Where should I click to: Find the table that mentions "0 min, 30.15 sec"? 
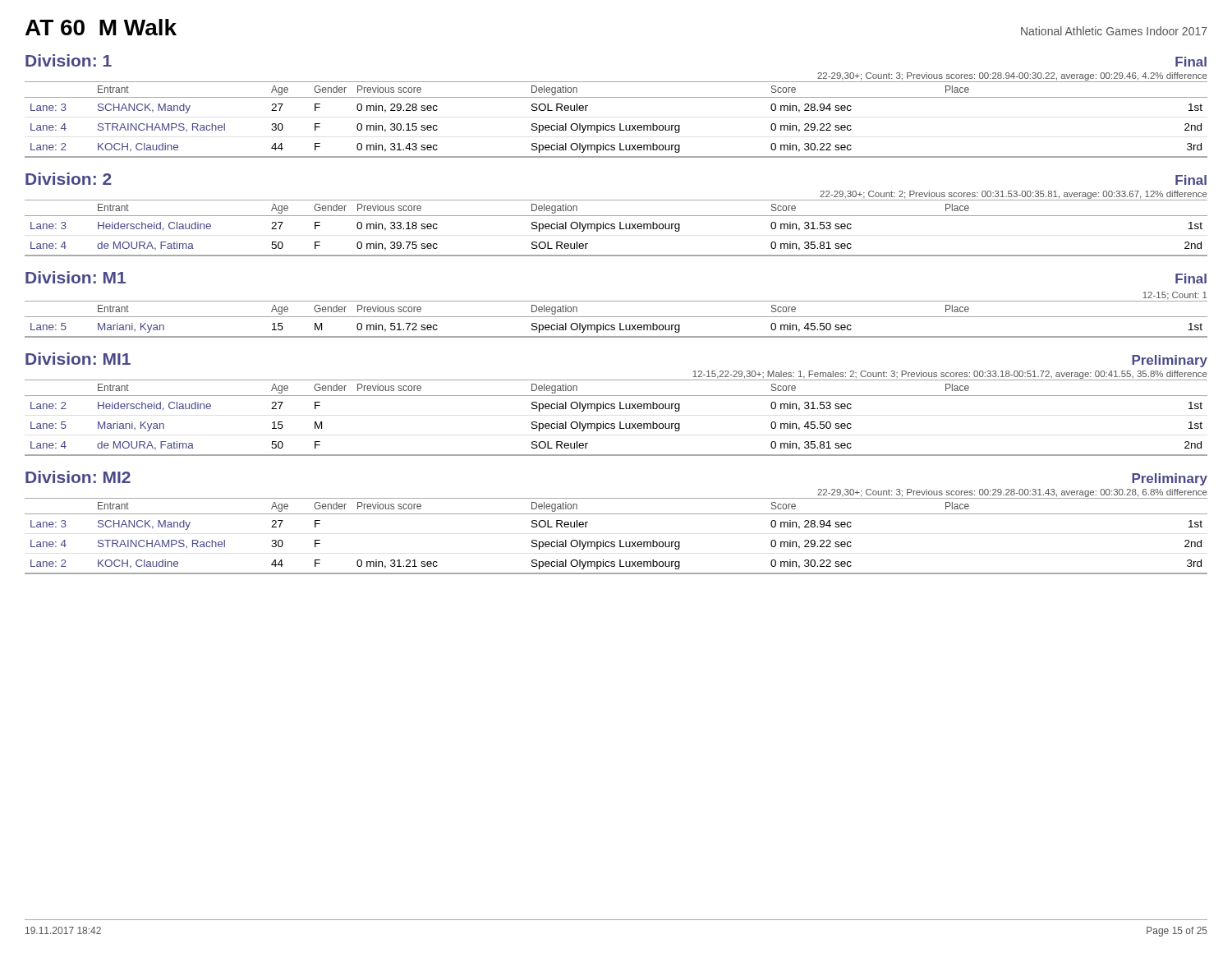tap(616, 120)
